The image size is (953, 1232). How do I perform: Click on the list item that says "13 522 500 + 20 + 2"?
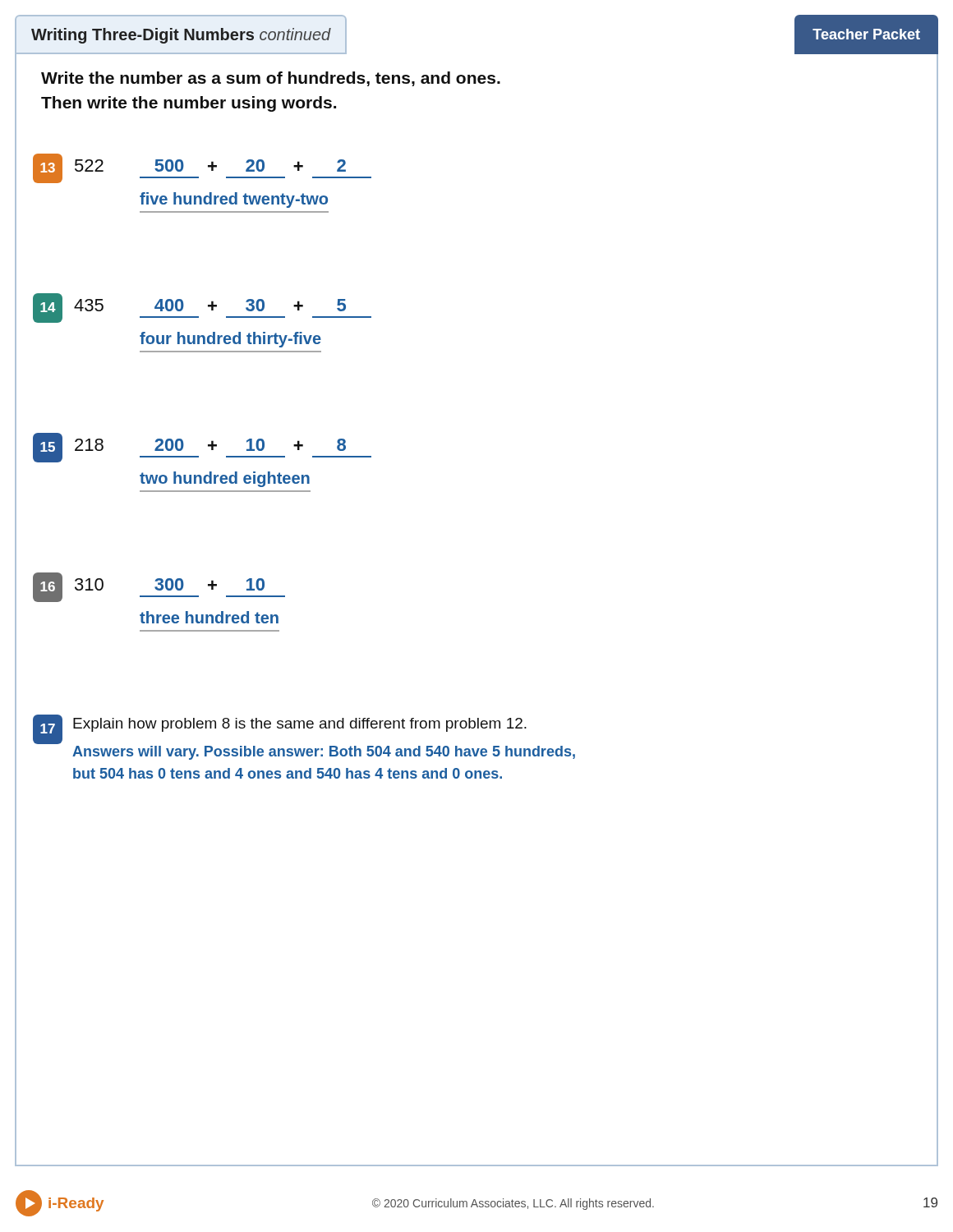pos(81,170)
